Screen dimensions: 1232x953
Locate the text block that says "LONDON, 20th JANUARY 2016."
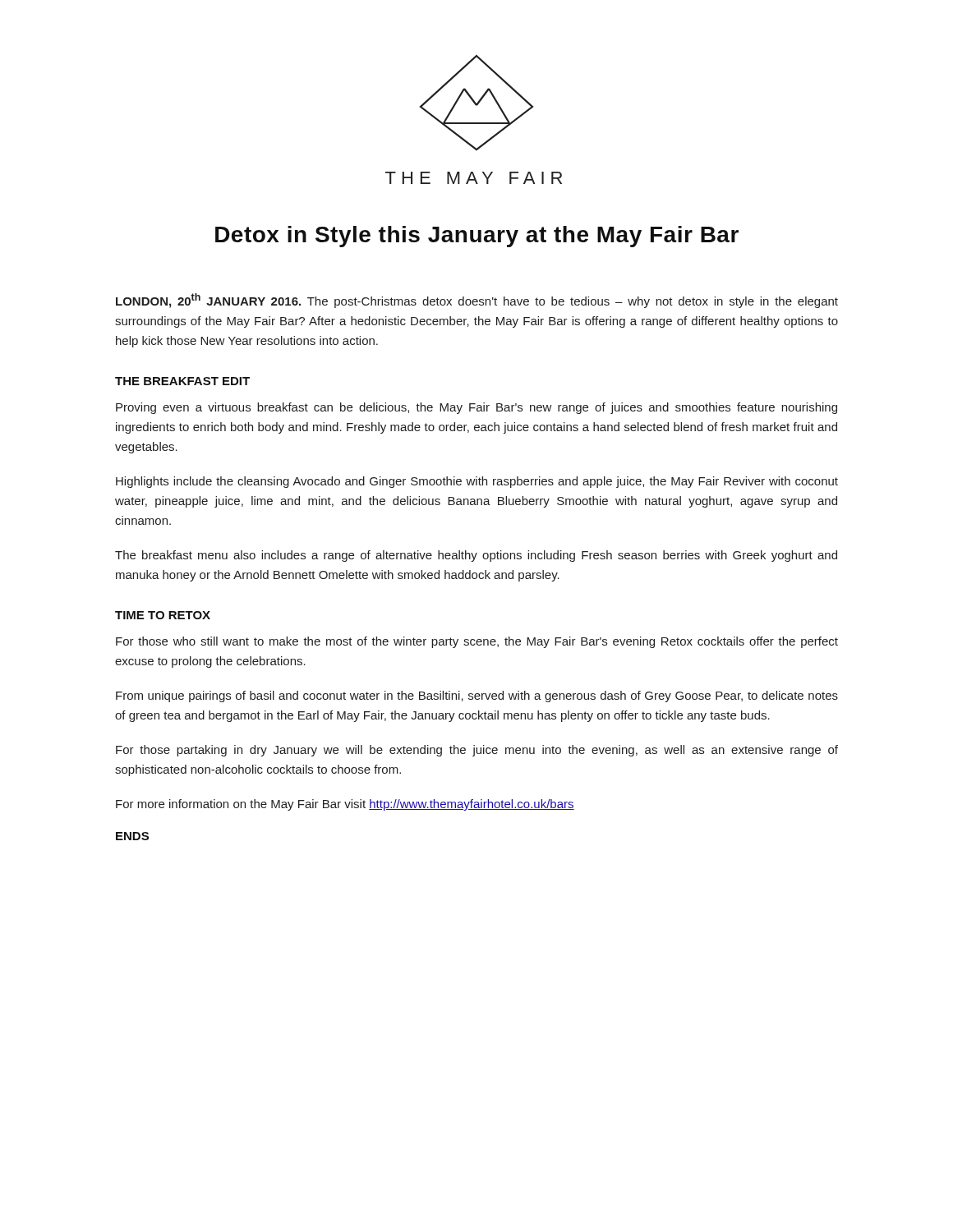pyautogui.click(x=476, y=320)
